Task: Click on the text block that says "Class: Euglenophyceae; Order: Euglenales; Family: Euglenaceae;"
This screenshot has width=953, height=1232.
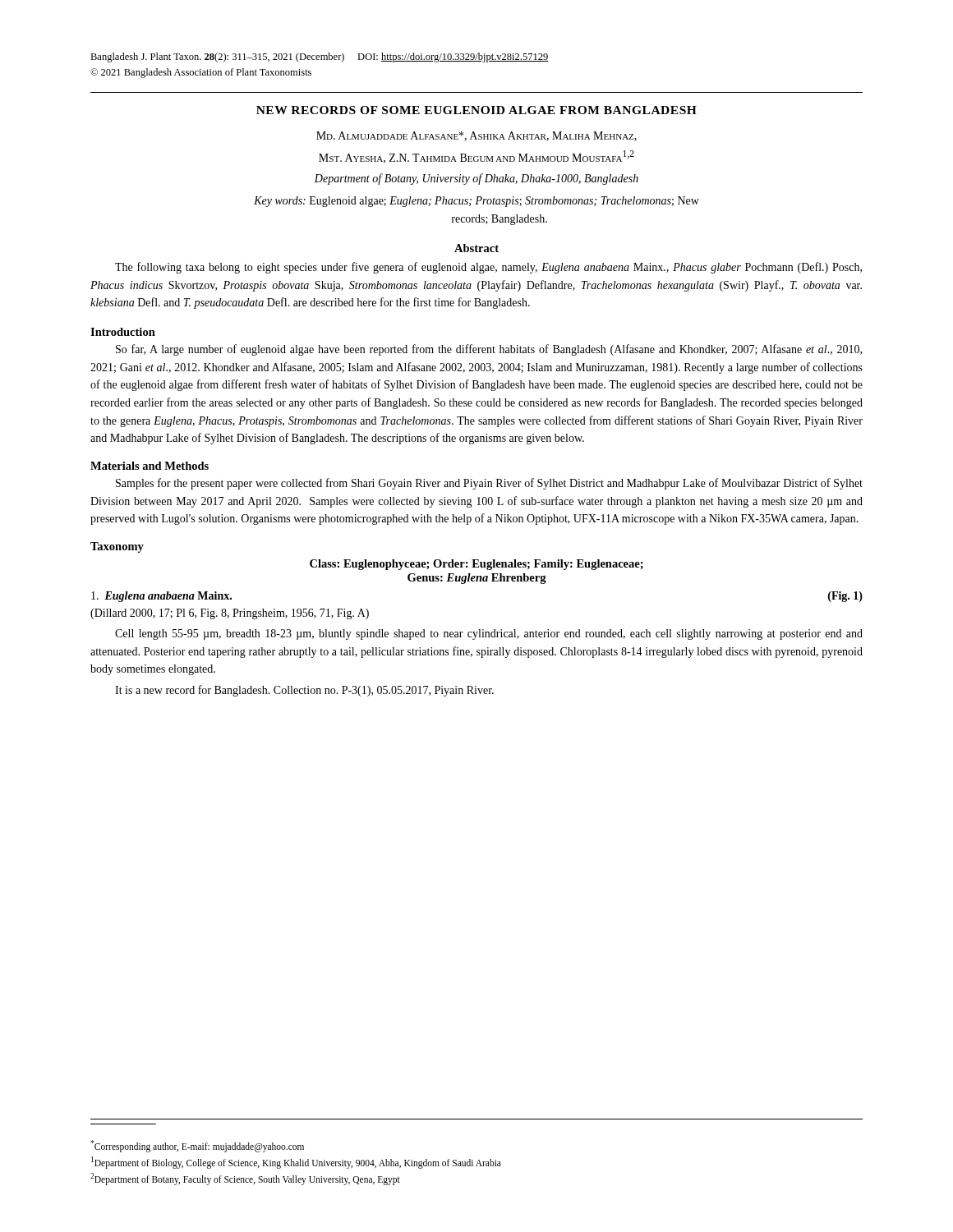Action: coord(476,570)
